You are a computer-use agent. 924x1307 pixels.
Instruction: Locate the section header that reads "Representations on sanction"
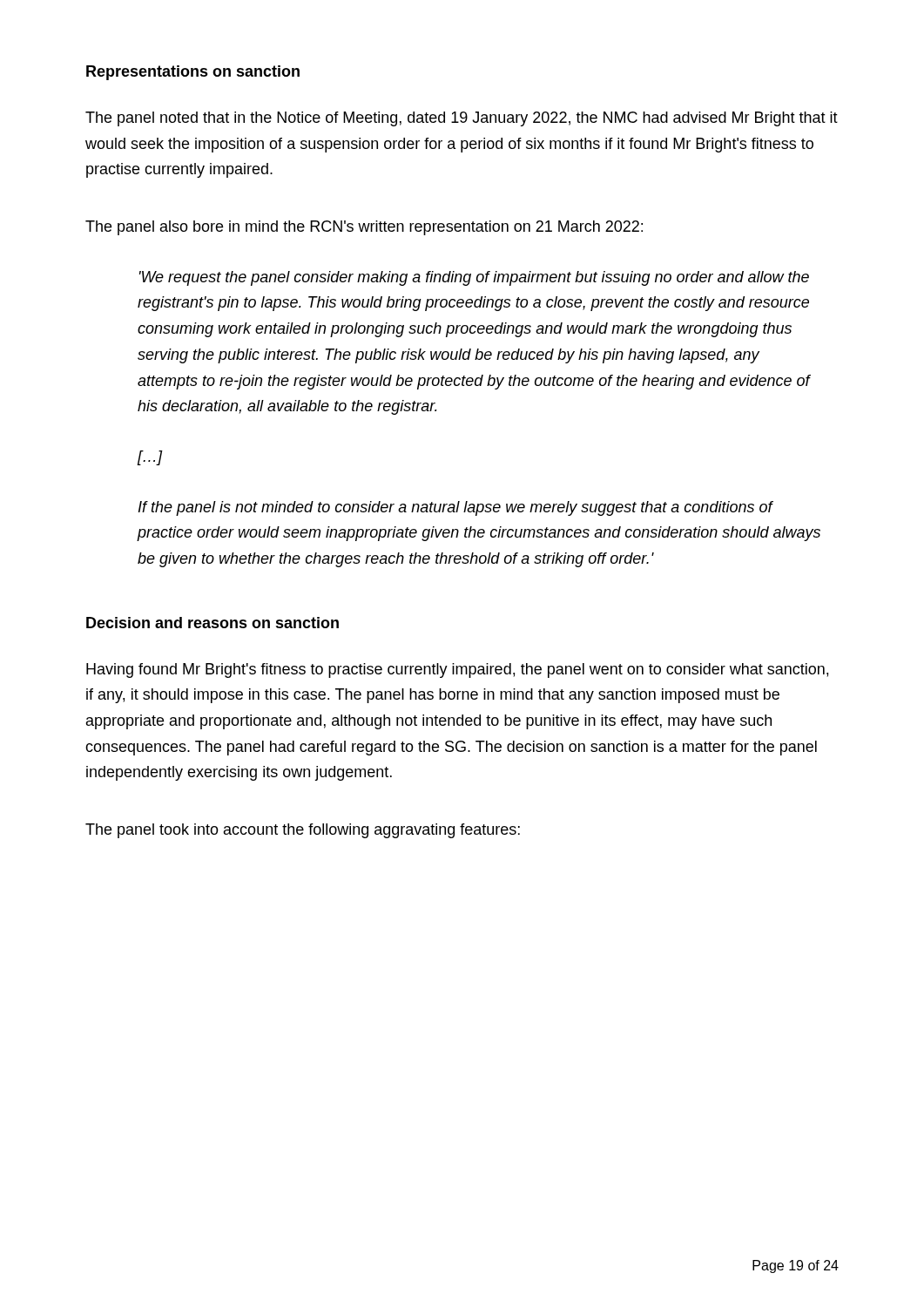(193, 71)
